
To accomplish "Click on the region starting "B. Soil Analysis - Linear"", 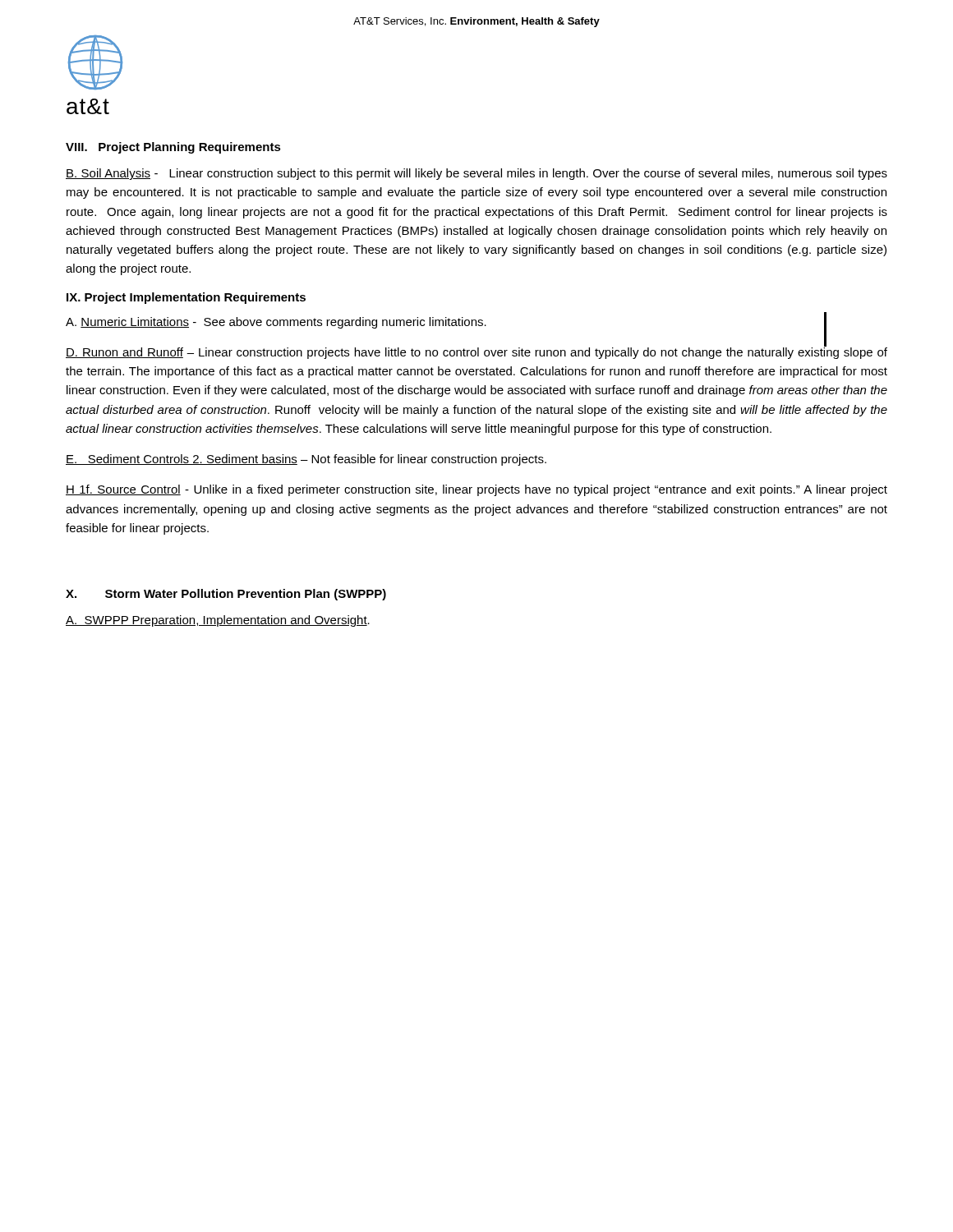I will coord(476,221).
